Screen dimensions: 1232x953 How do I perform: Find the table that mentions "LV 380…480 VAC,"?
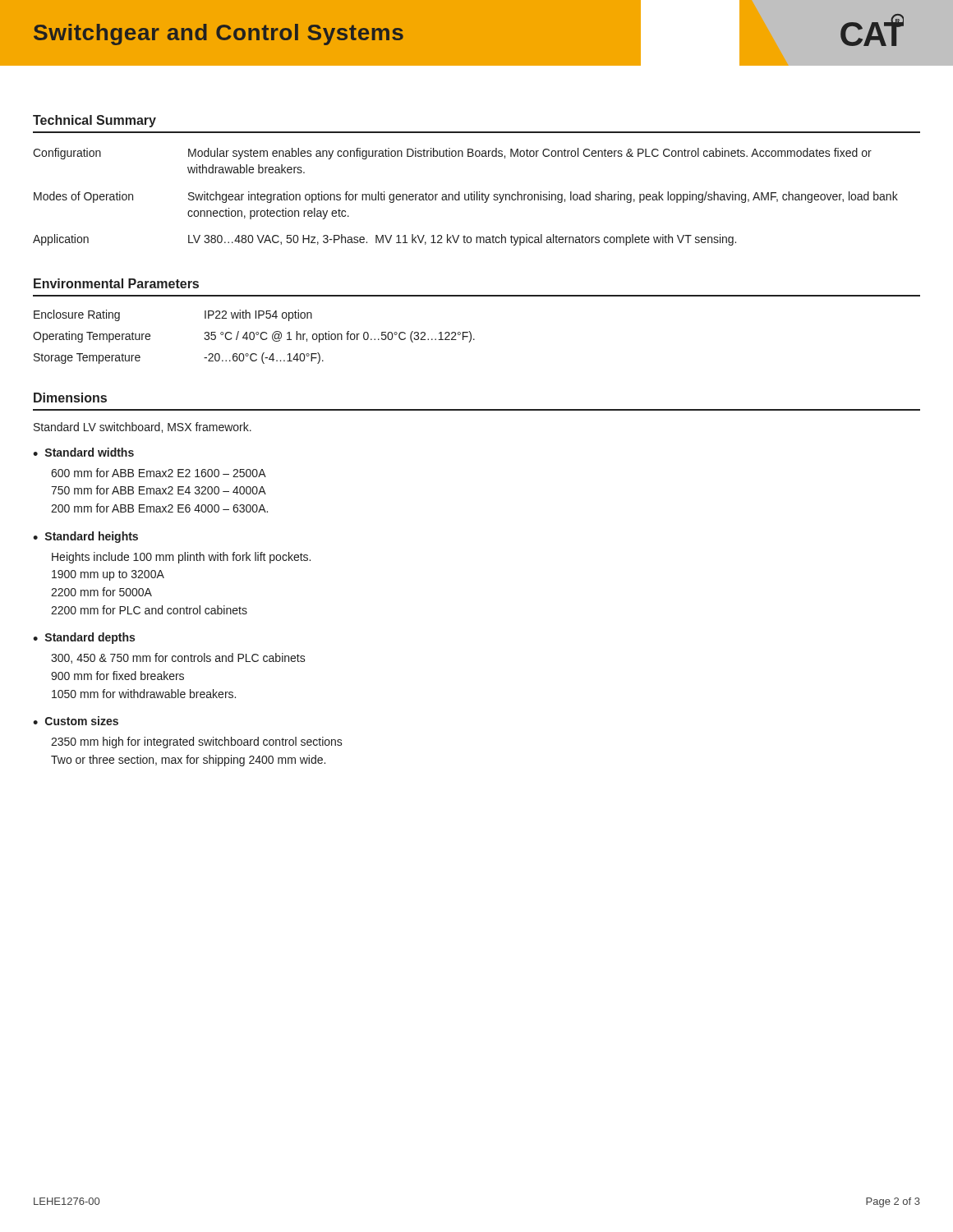click(476, 198)
